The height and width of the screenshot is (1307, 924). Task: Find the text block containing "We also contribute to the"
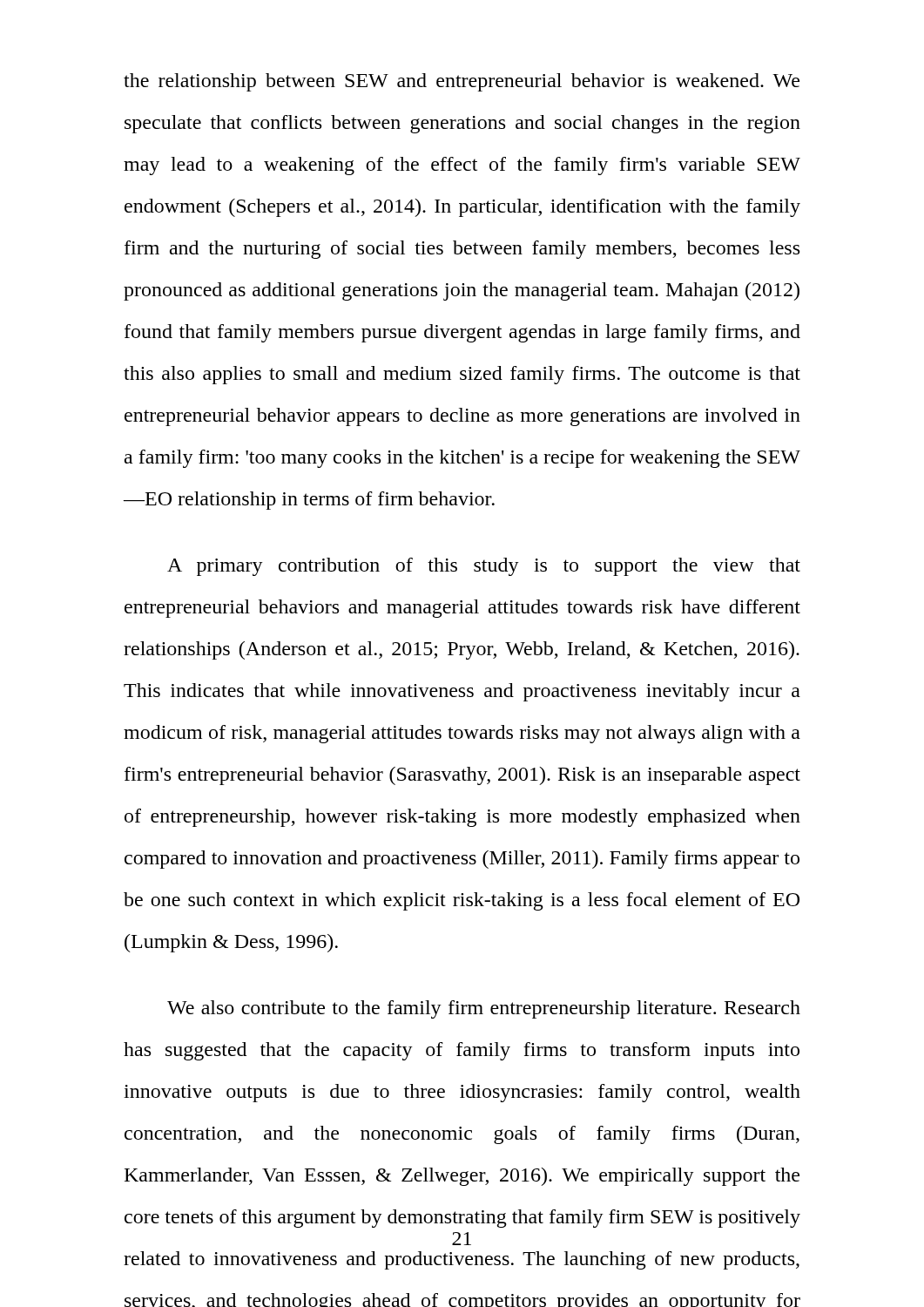coord(484,1009)
